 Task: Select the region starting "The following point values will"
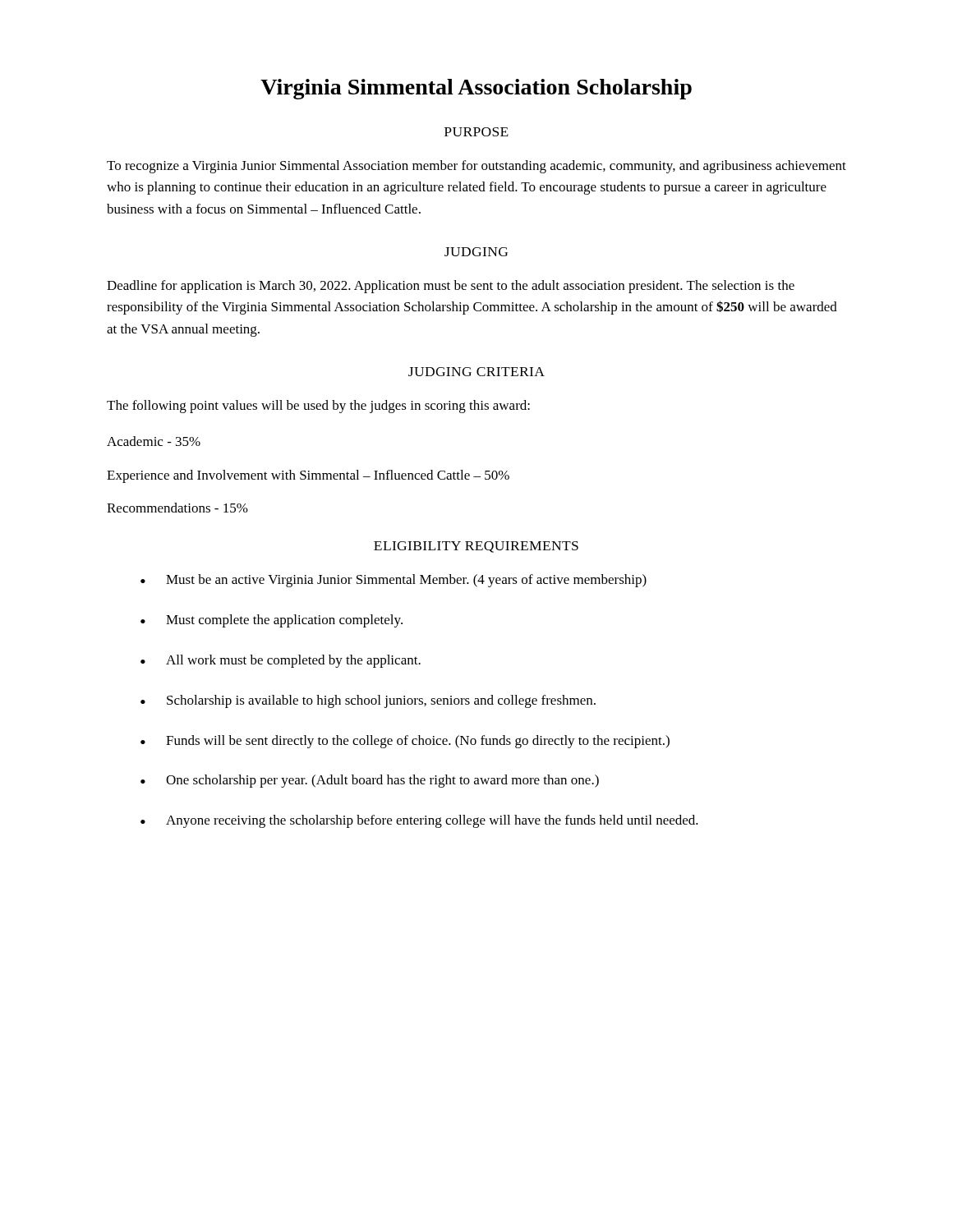319,405
